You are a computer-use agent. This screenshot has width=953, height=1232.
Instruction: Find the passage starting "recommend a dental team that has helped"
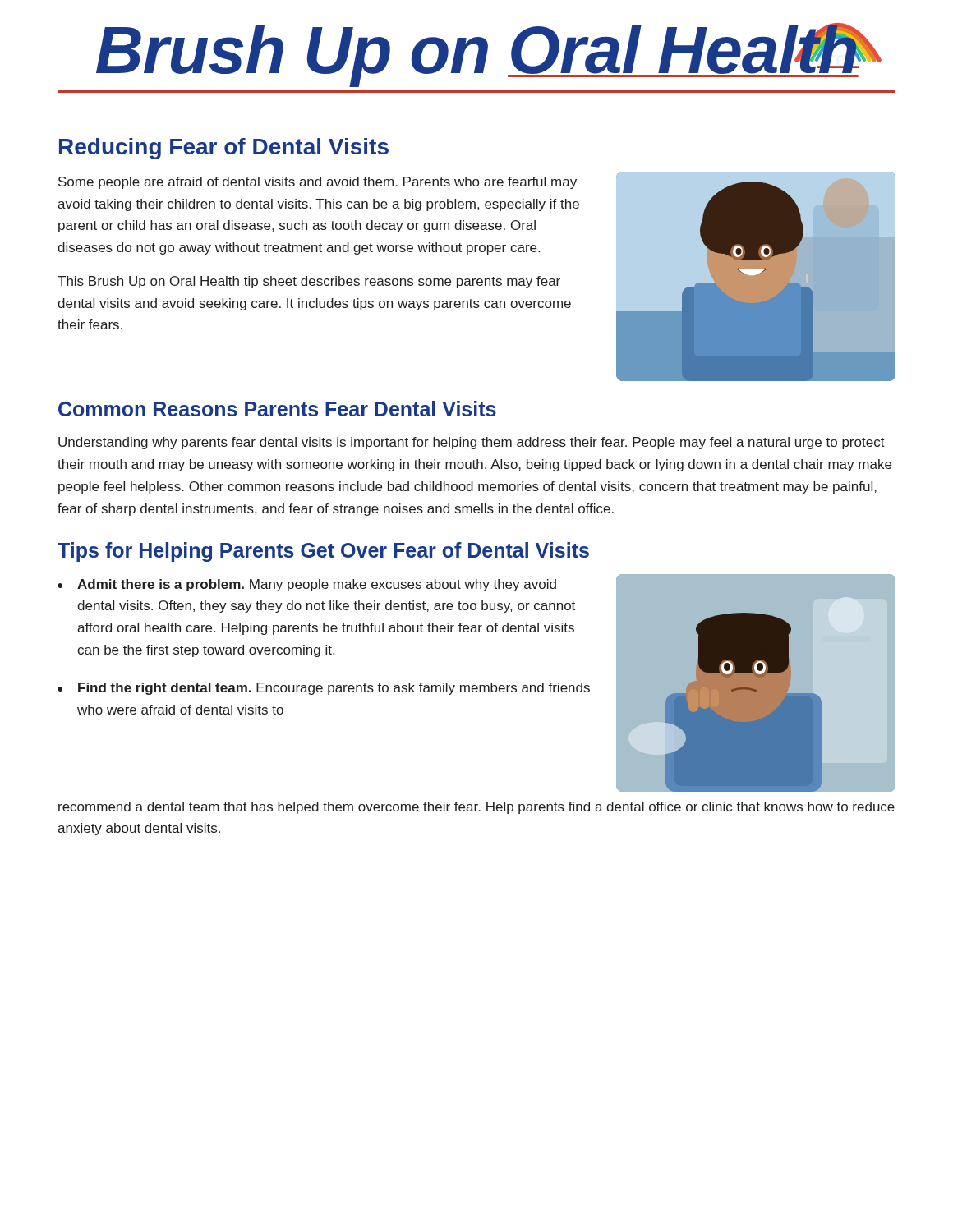pyautogui.click(x=476, y=818)
